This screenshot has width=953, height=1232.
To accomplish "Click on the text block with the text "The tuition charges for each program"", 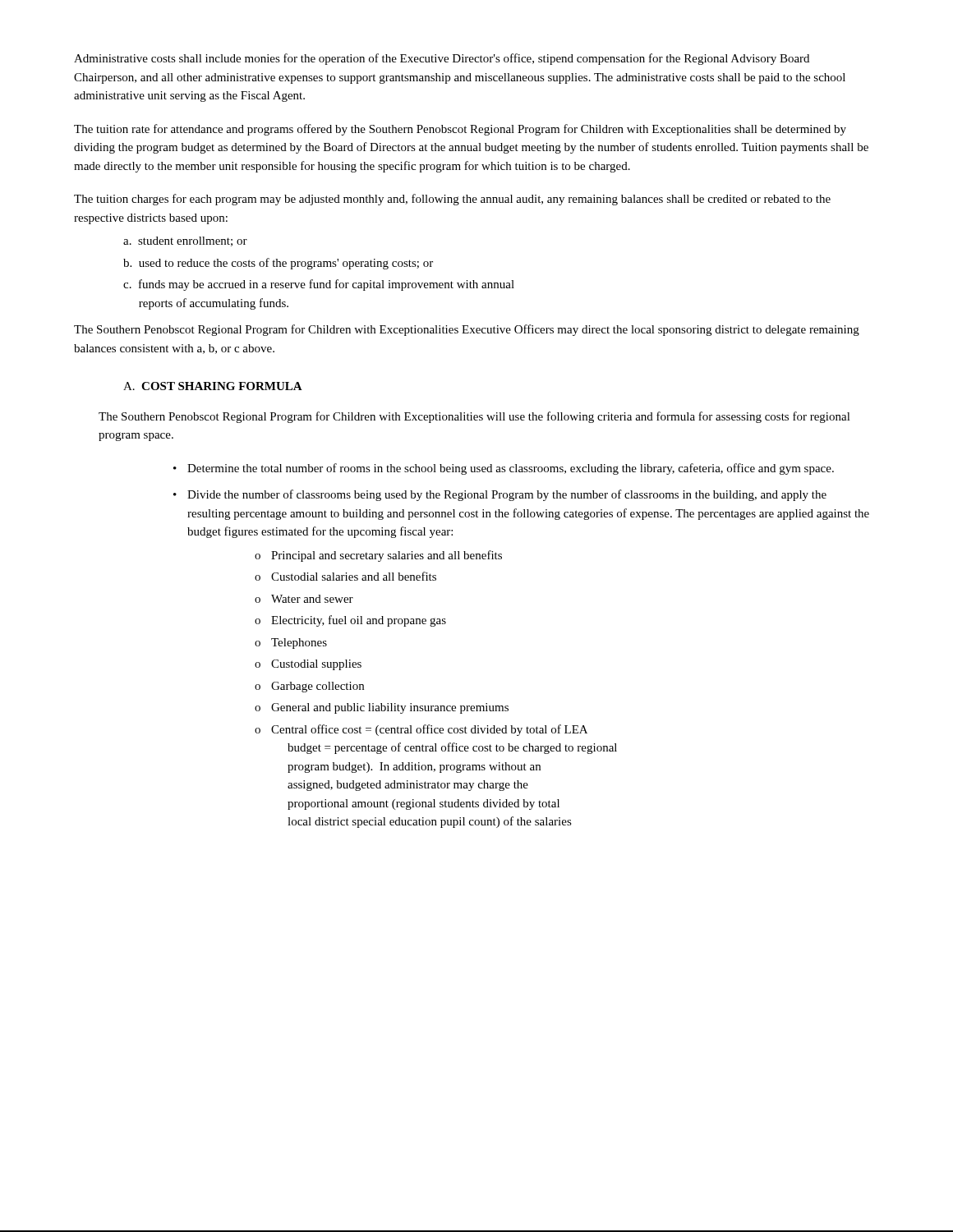I will click(x=452, y=208).
